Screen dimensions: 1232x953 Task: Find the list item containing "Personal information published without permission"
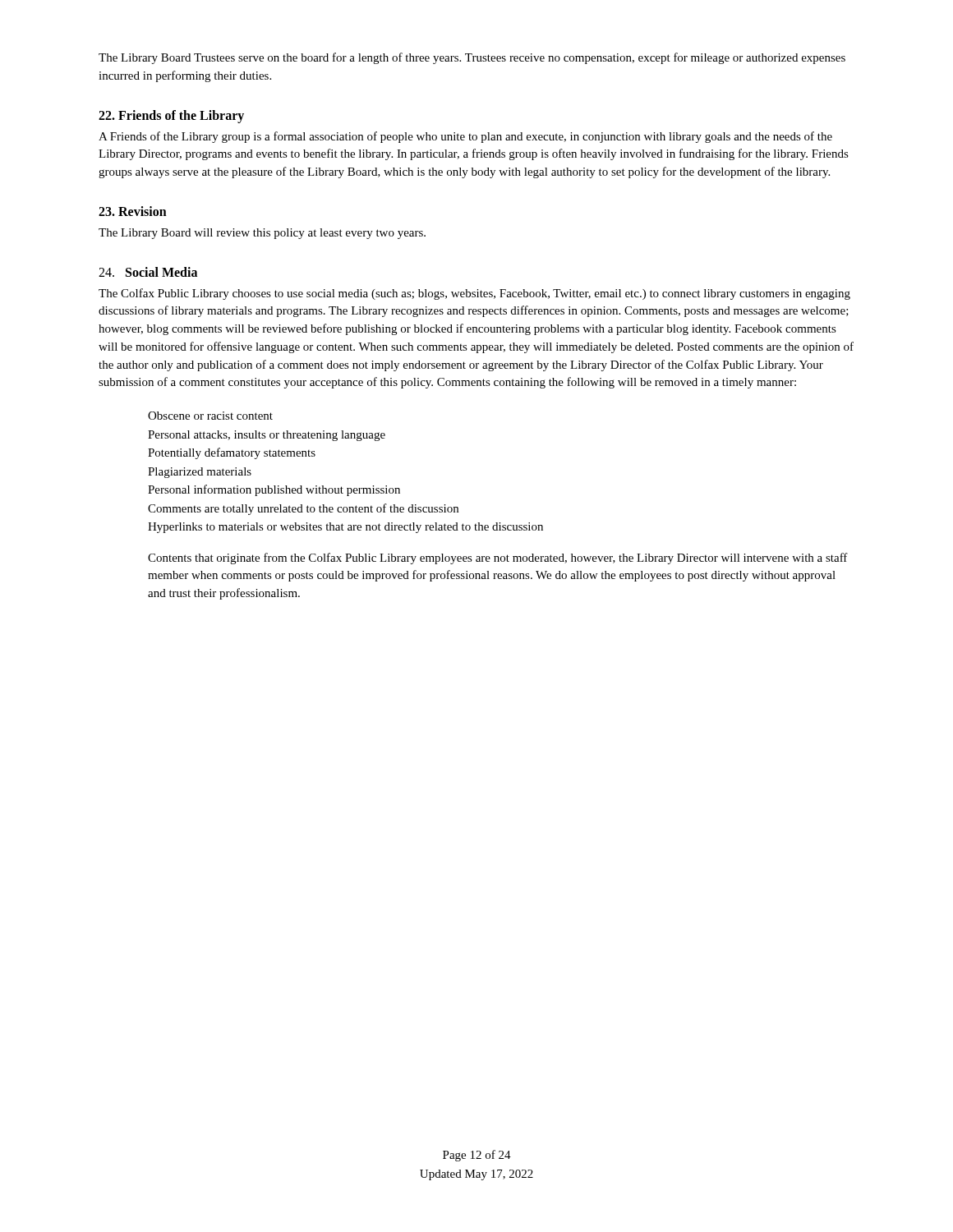pyautogui.click(x=274, y=490)
